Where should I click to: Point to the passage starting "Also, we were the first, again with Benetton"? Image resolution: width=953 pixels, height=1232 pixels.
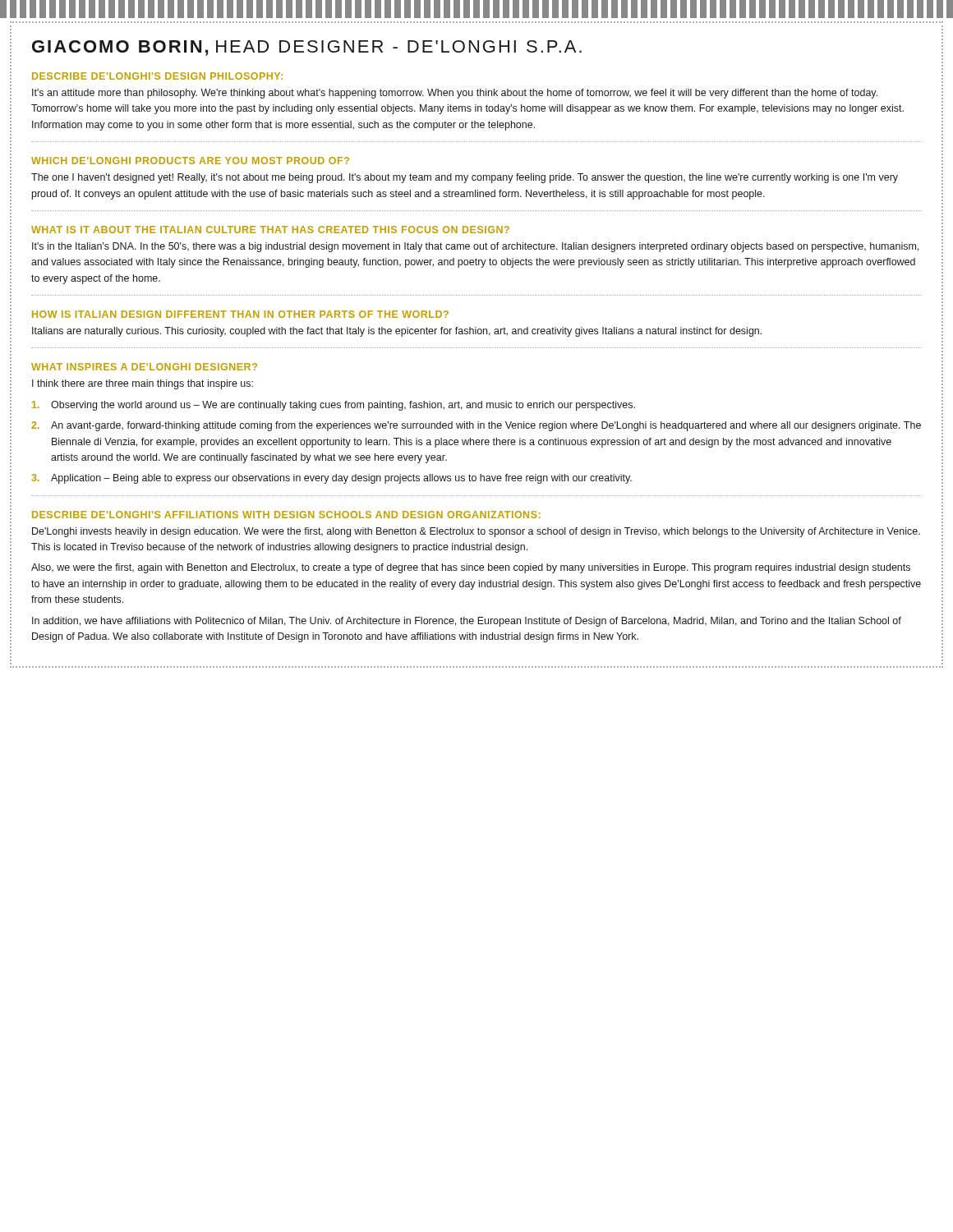(476, 584)
